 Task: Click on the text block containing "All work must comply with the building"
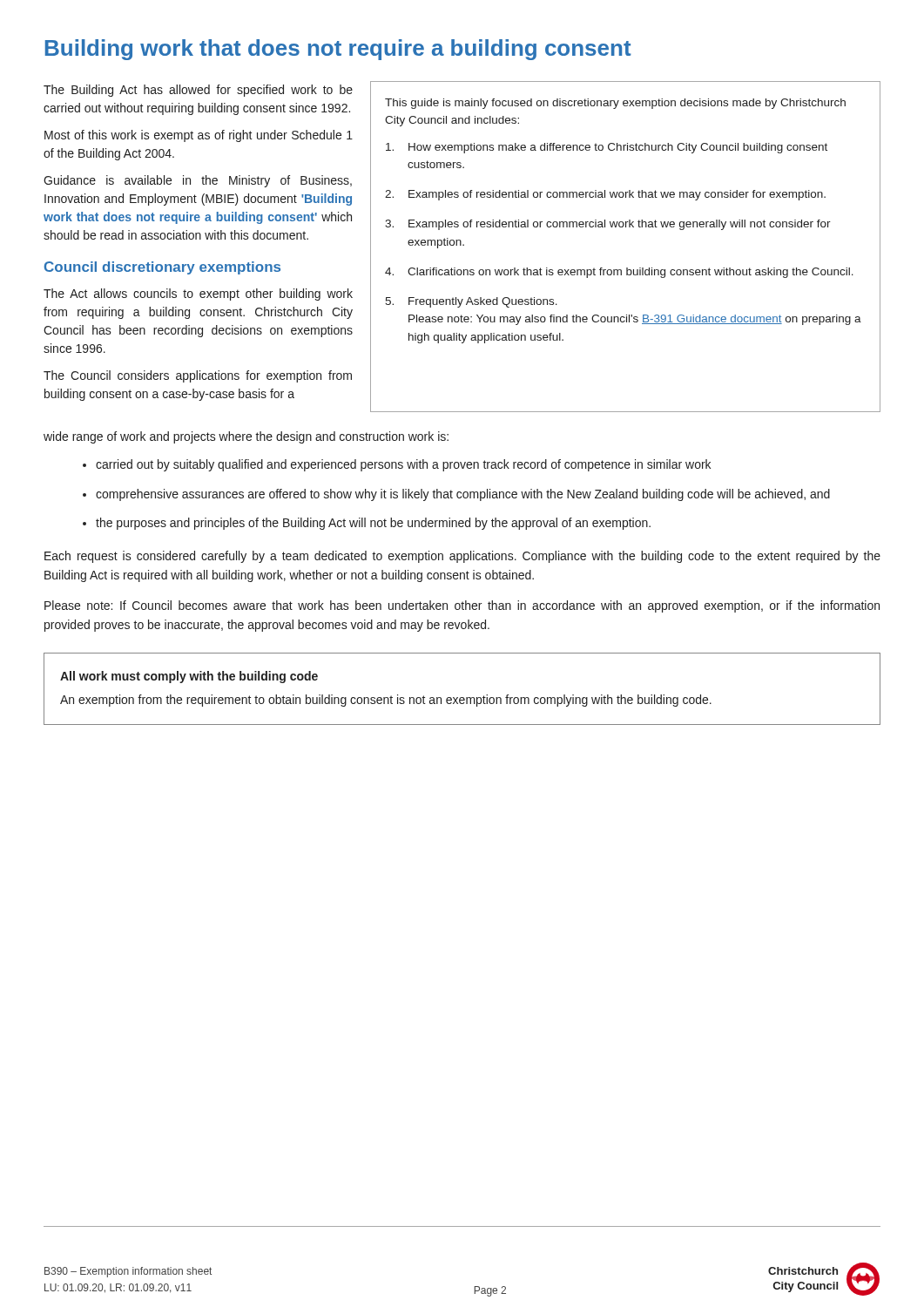tap(462, 689)
